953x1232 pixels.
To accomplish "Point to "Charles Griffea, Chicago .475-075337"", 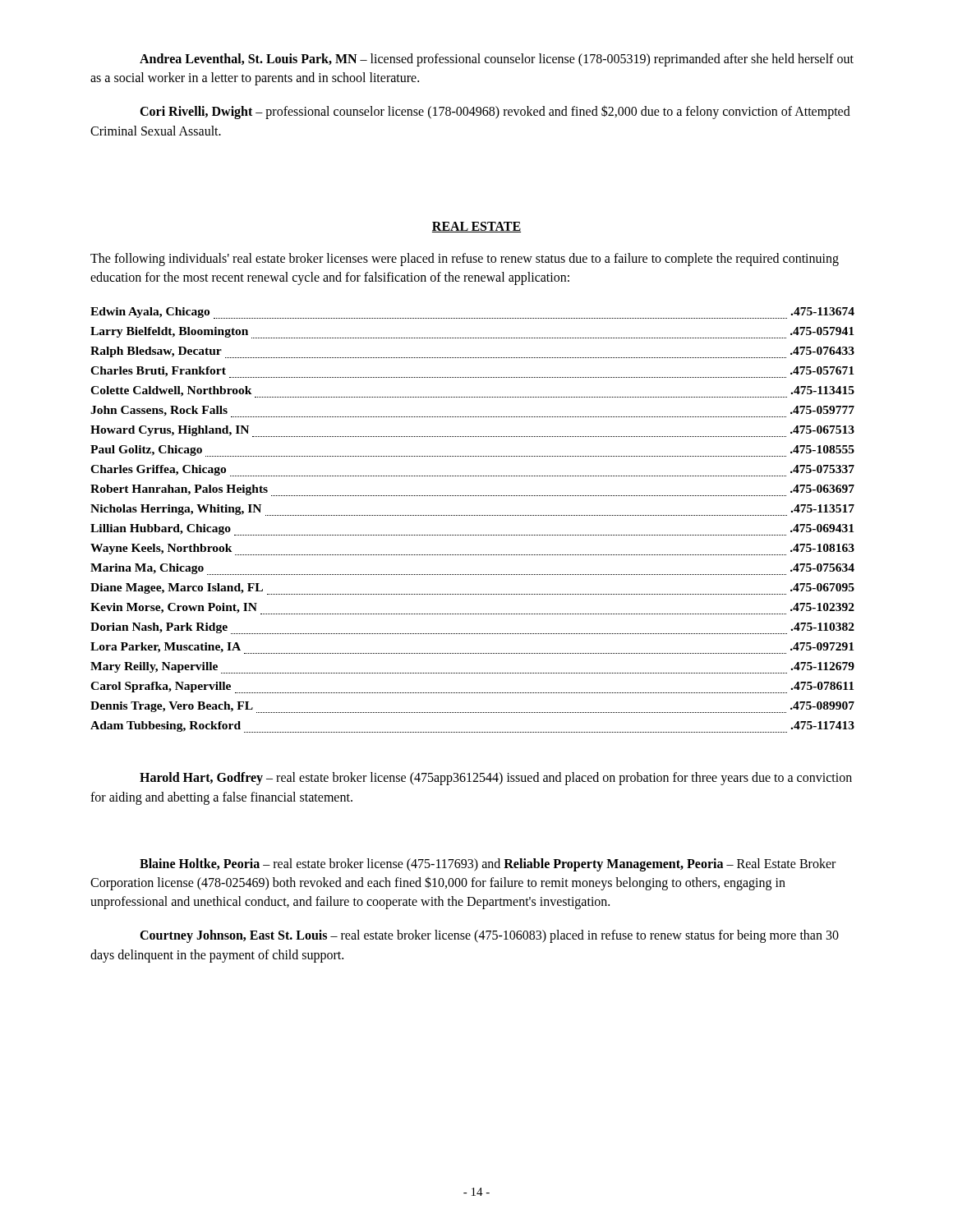I will 472,469.
